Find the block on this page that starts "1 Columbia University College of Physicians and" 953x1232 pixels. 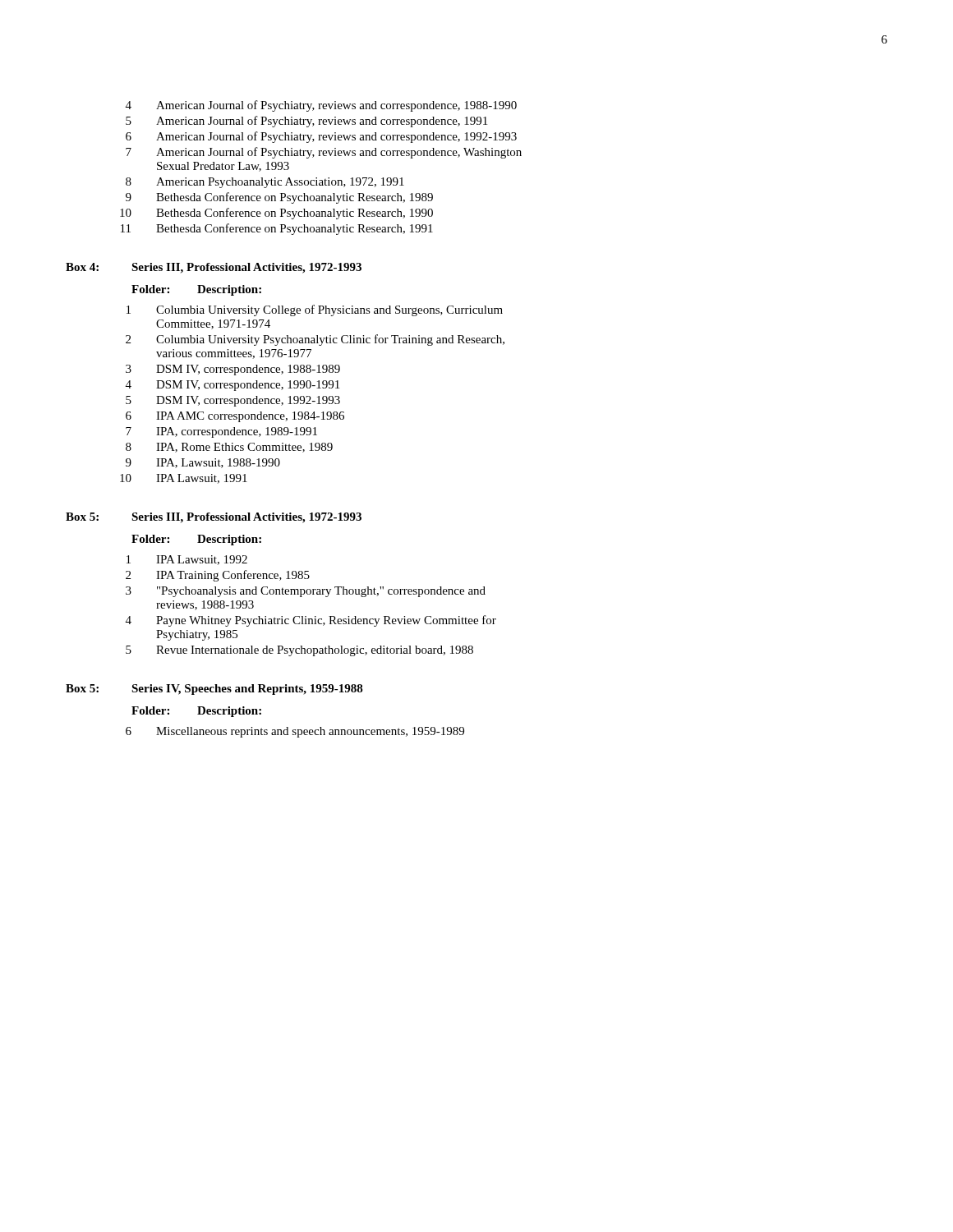(x=476, y=317)
